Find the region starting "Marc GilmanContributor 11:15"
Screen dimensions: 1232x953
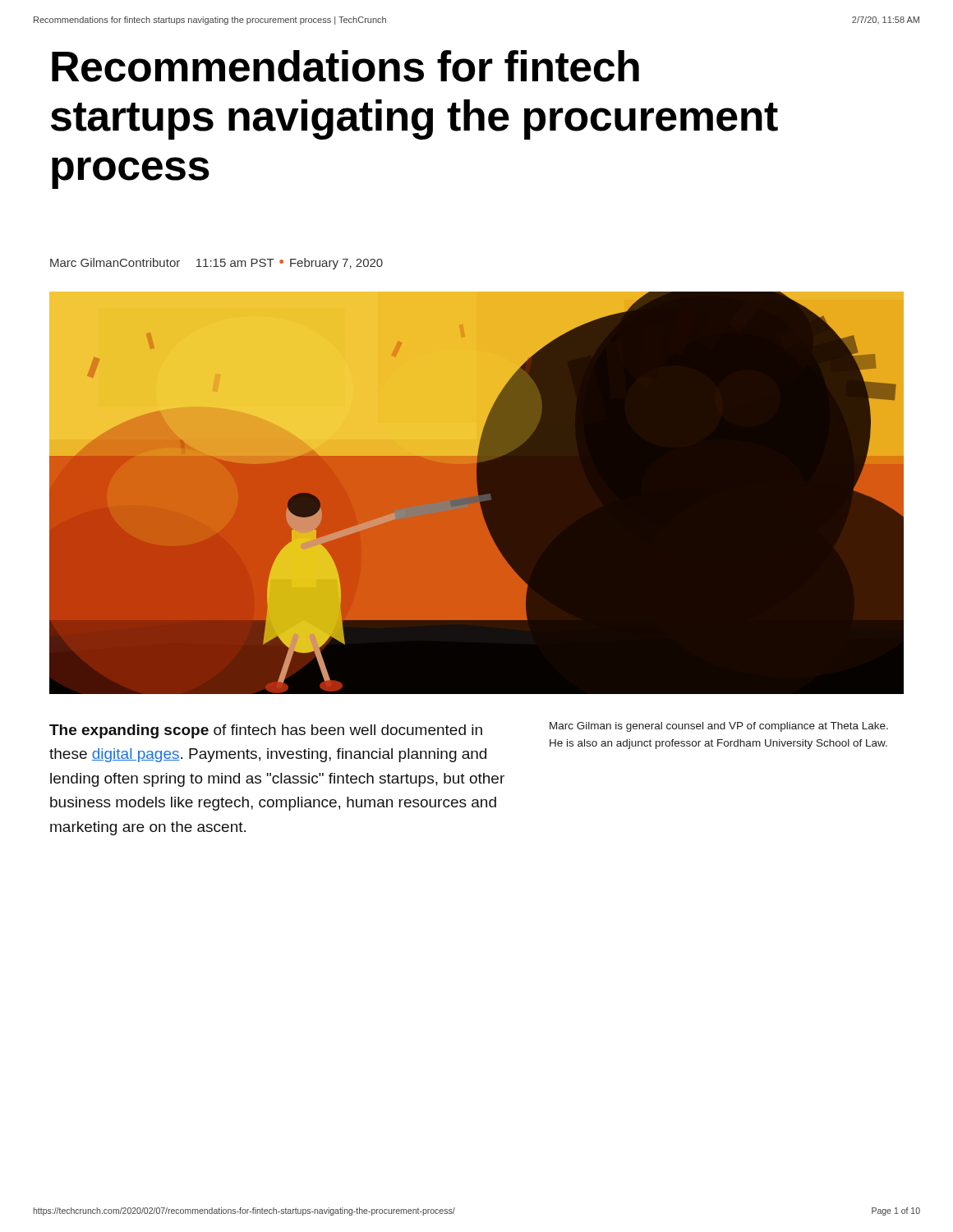click(216, 262)
